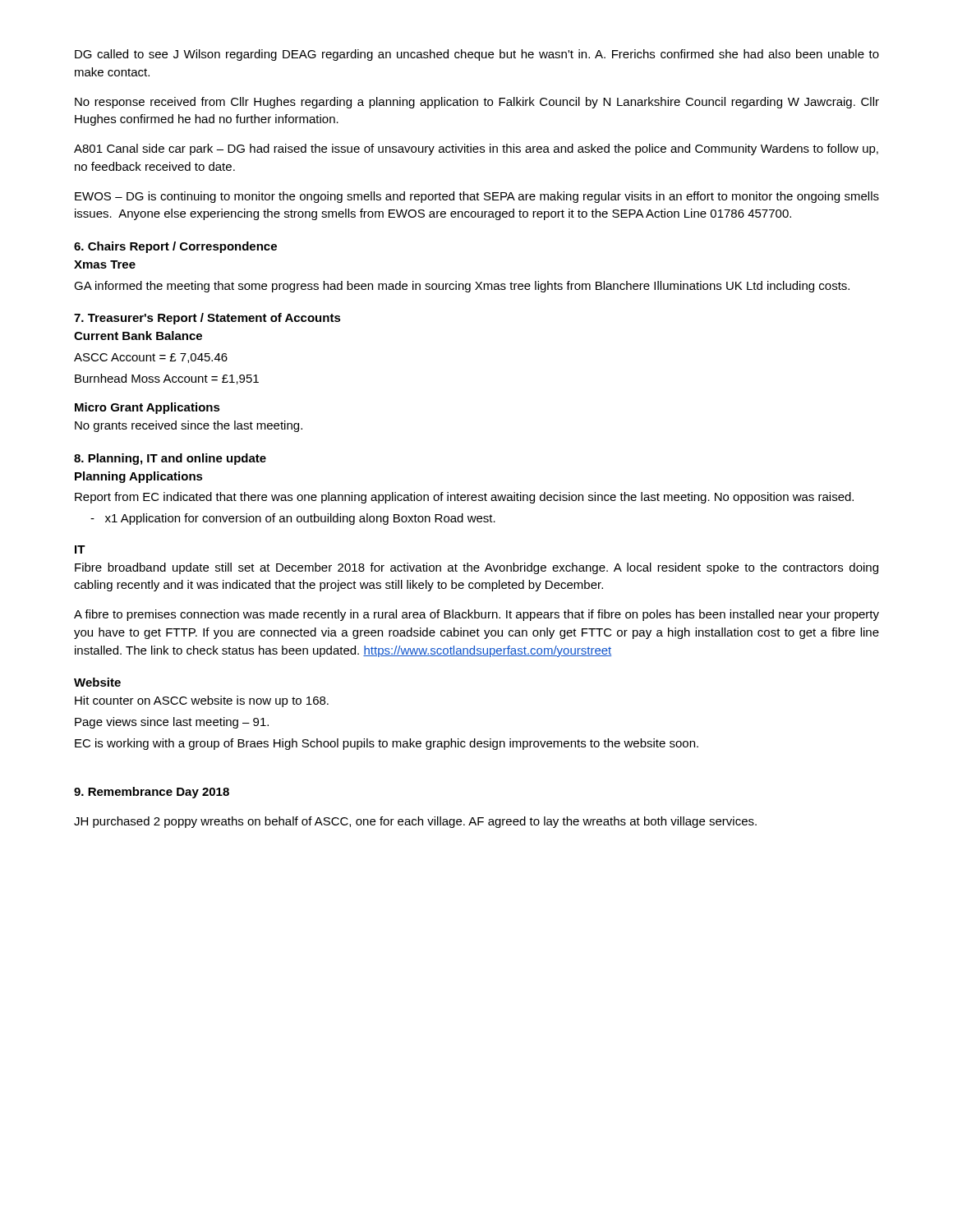Find "Xmas Tree" on this page
Screen dimensions: 1232x953
click(105, 264)
